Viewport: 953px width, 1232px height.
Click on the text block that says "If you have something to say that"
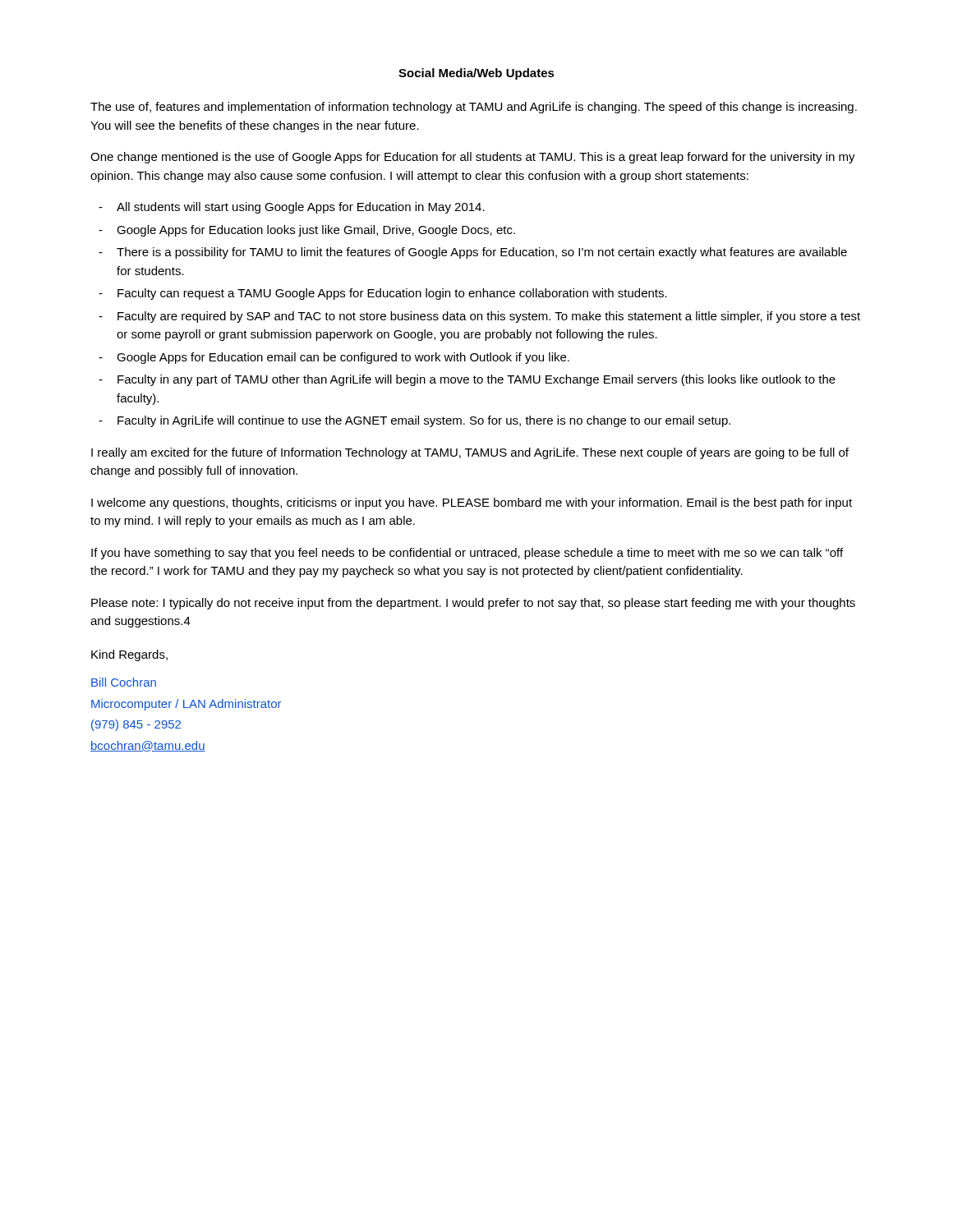point(467,561)
